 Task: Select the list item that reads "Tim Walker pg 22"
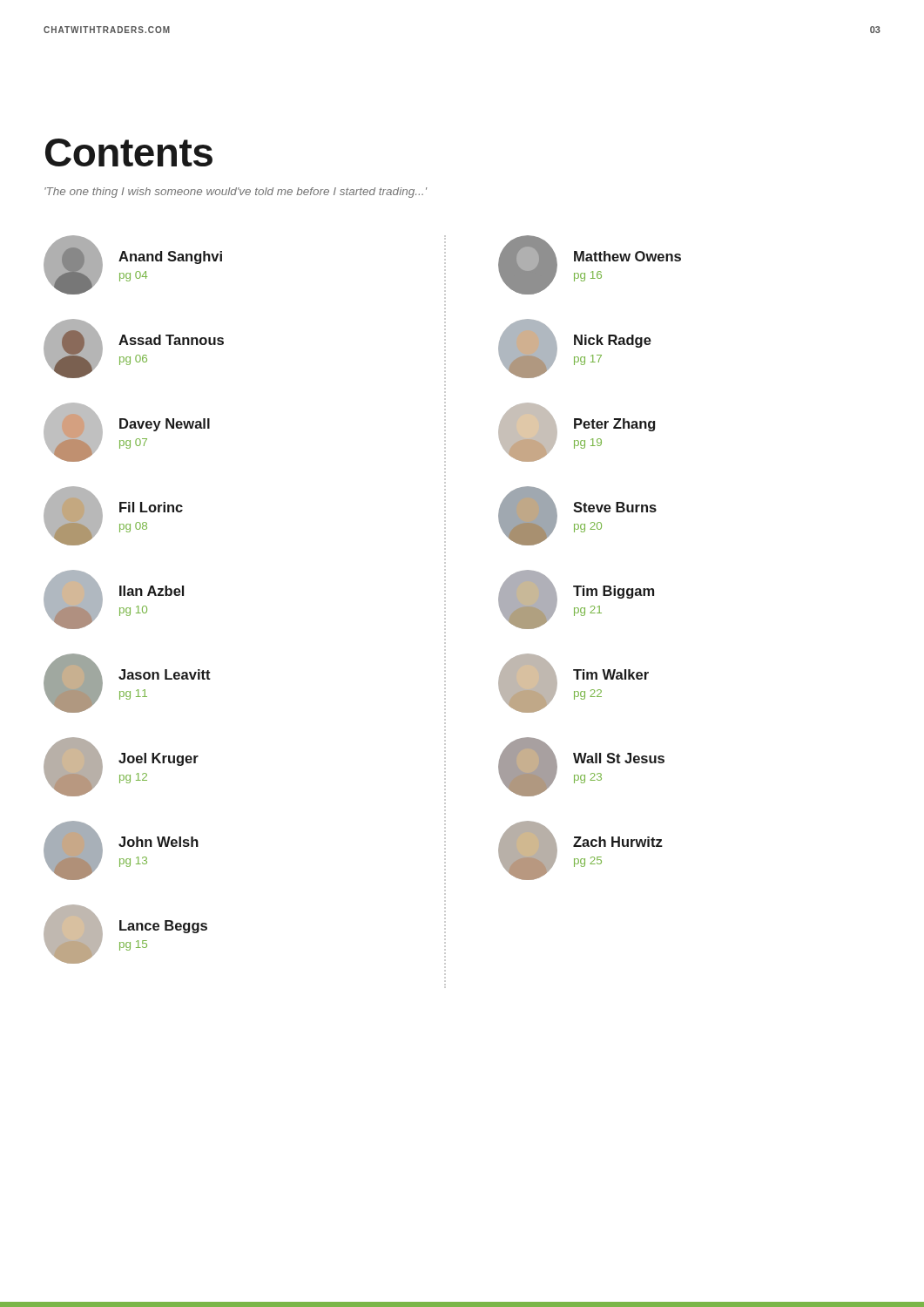pos(574,683)
